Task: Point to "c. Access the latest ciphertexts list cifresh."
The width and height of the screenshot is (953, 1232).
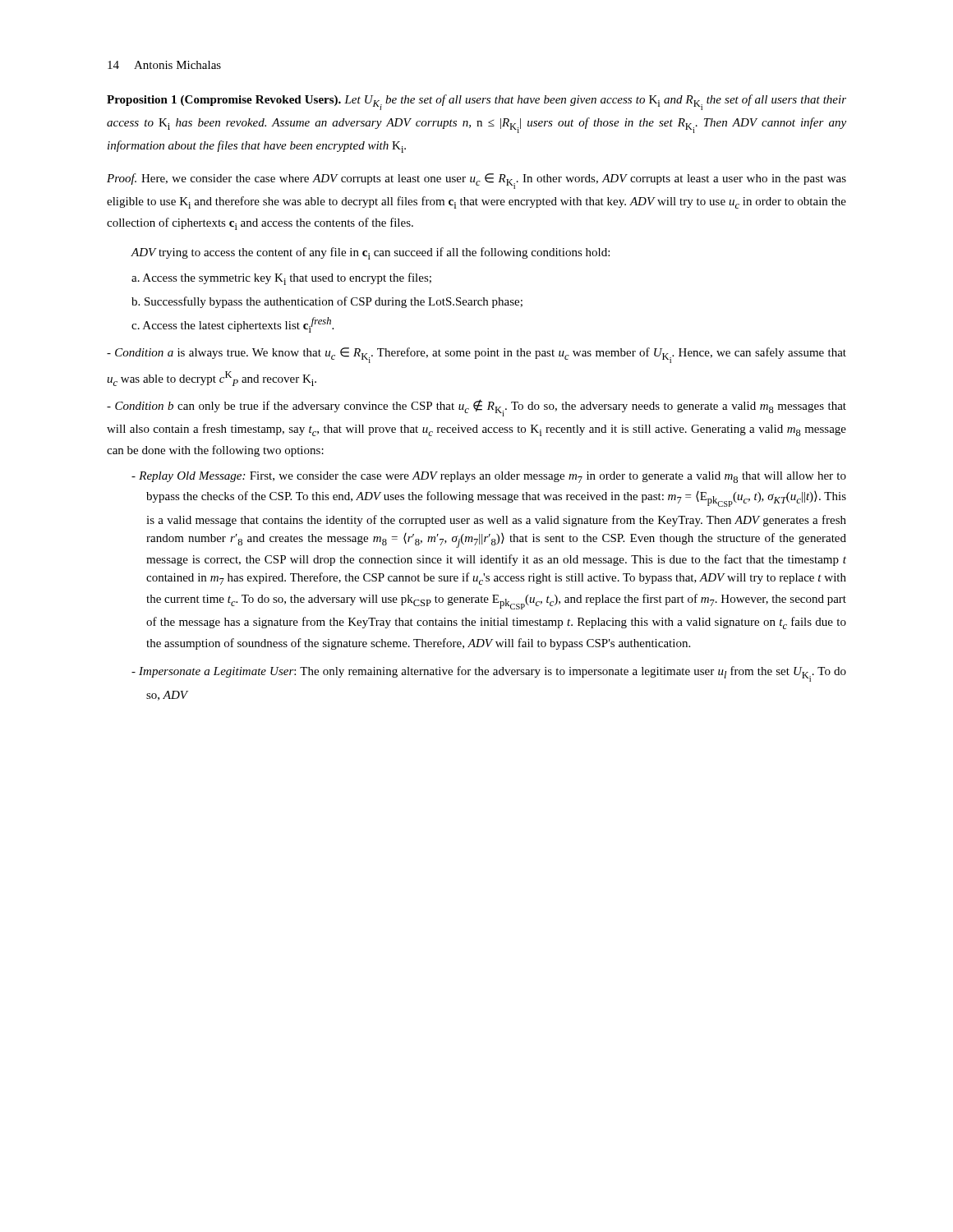Action: pyautogui.click(x=233, y=325)
